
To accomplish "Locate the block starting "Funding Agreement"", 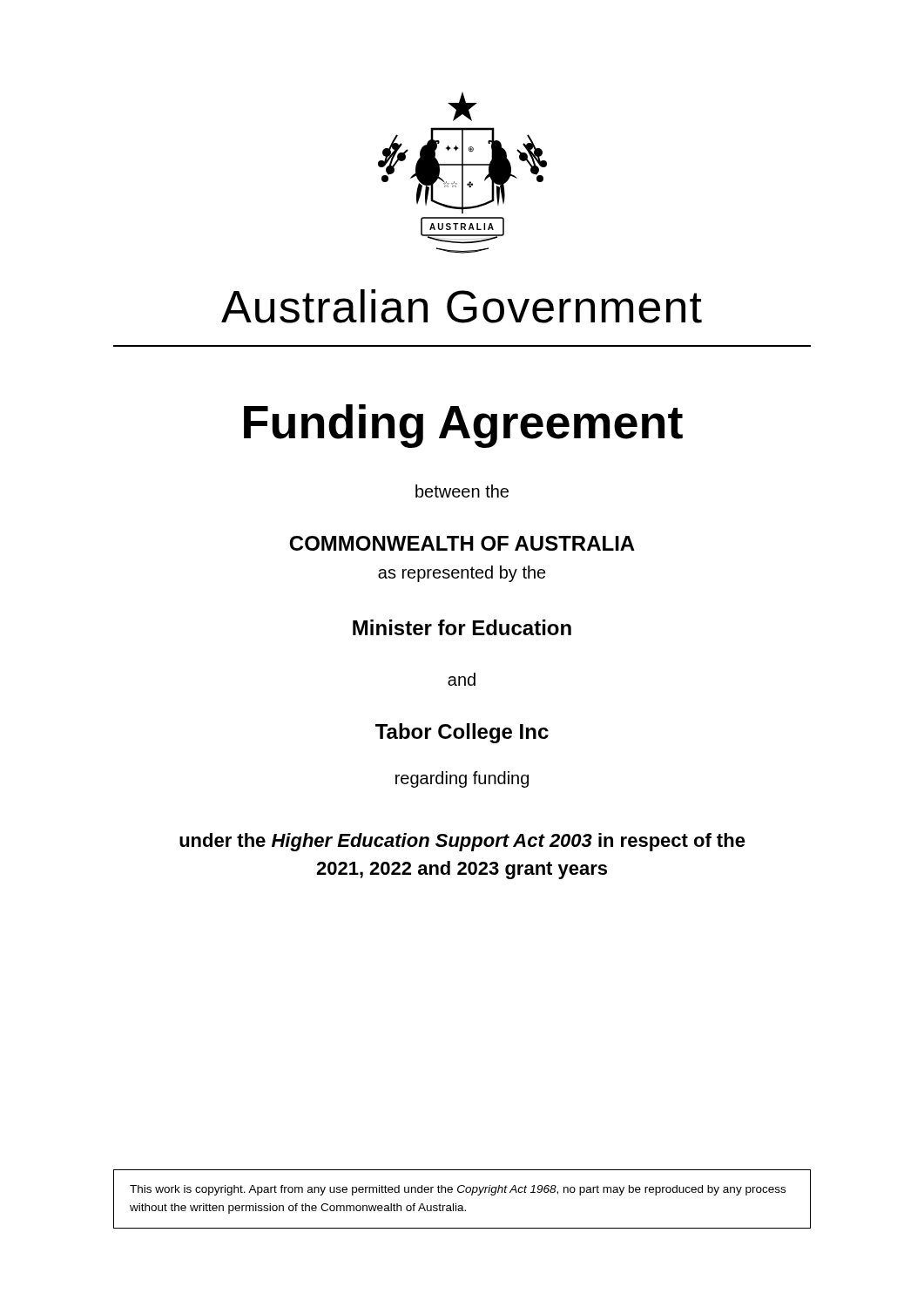I will (462, 422).
